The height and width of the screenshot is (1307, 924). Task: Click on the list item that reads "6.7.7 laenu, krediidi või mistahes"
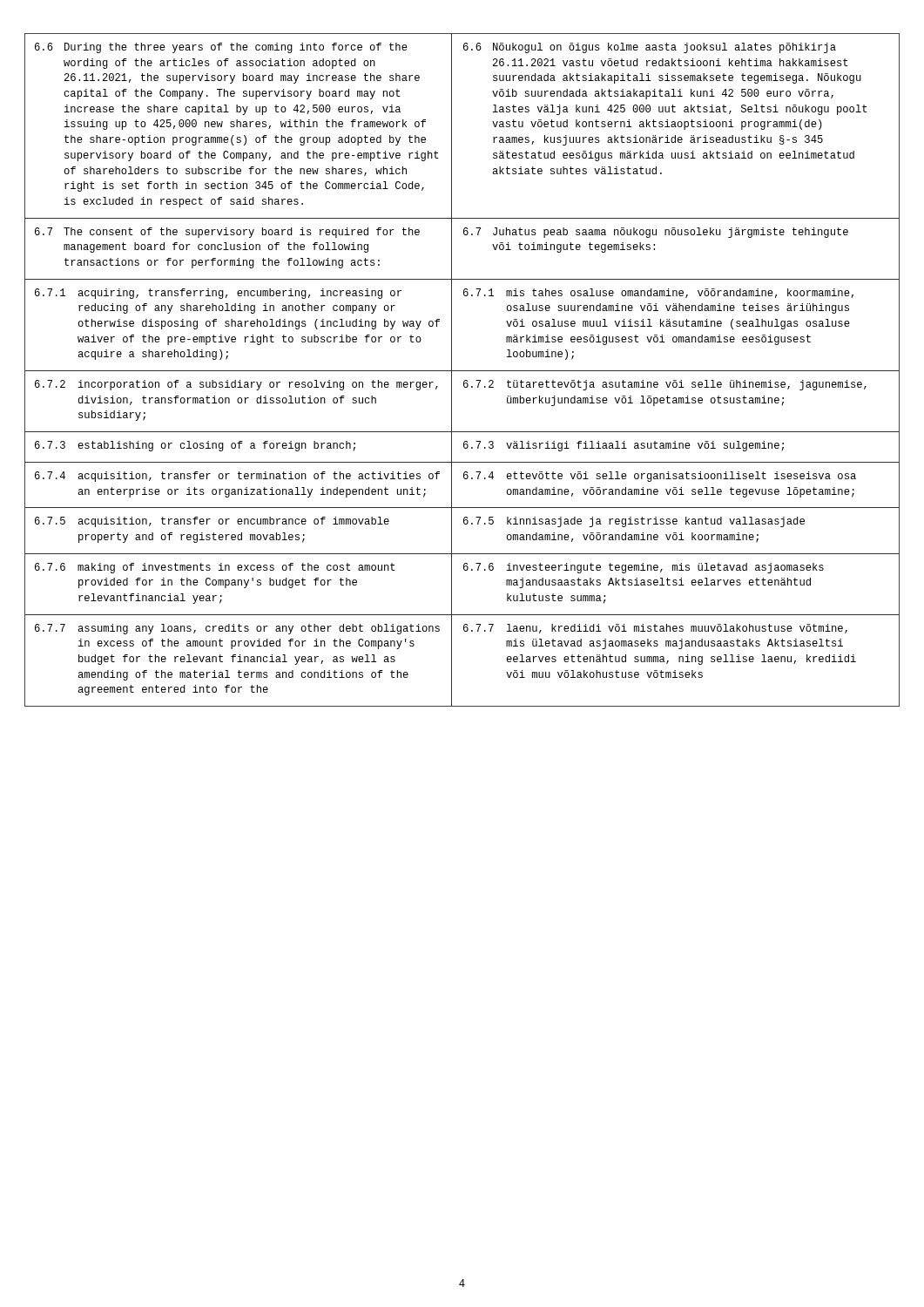pyautogui.click(x=666, y=653)
